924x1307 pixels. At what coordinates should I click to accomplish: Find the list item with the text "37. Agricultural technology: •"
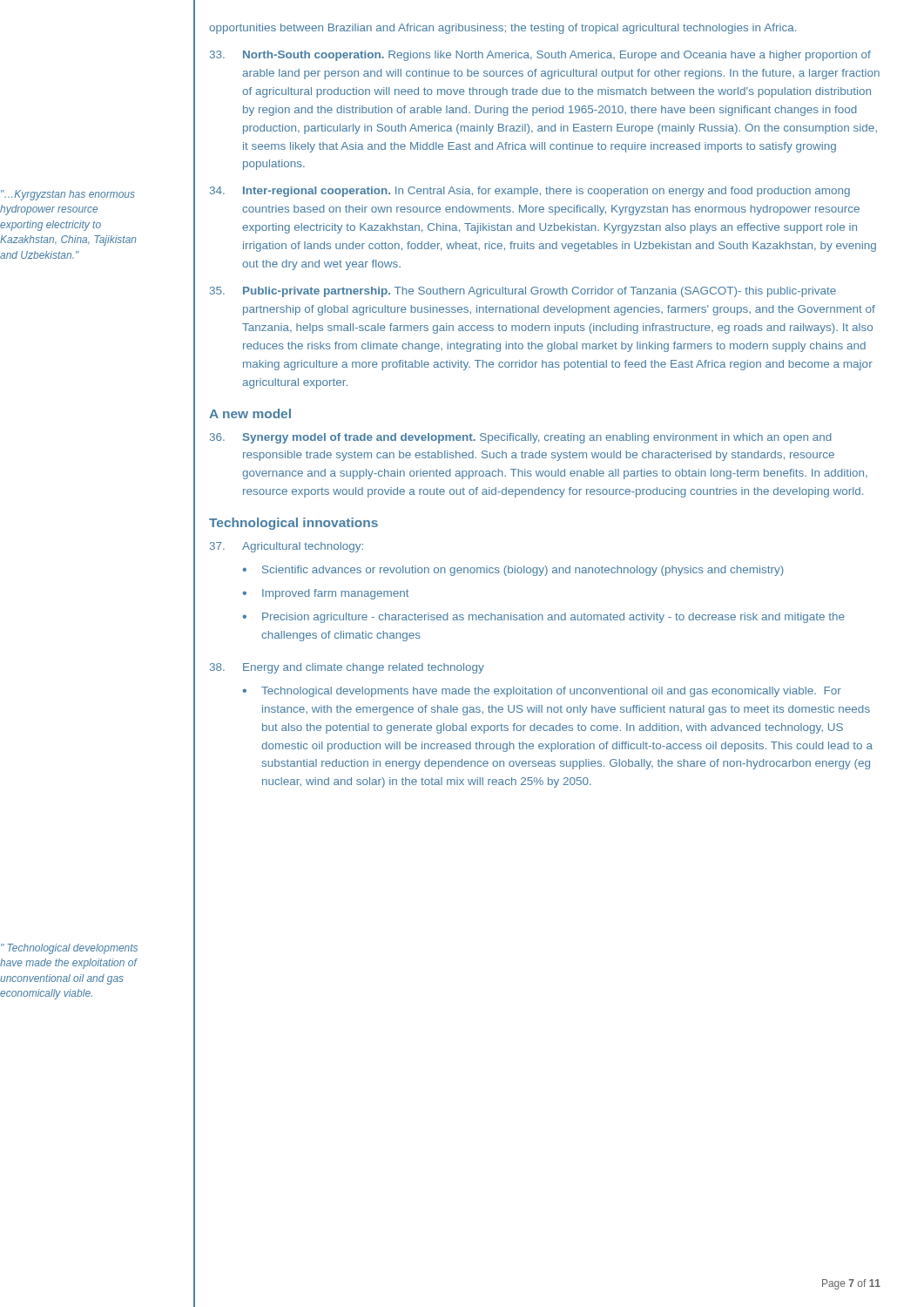coord(287,547)
